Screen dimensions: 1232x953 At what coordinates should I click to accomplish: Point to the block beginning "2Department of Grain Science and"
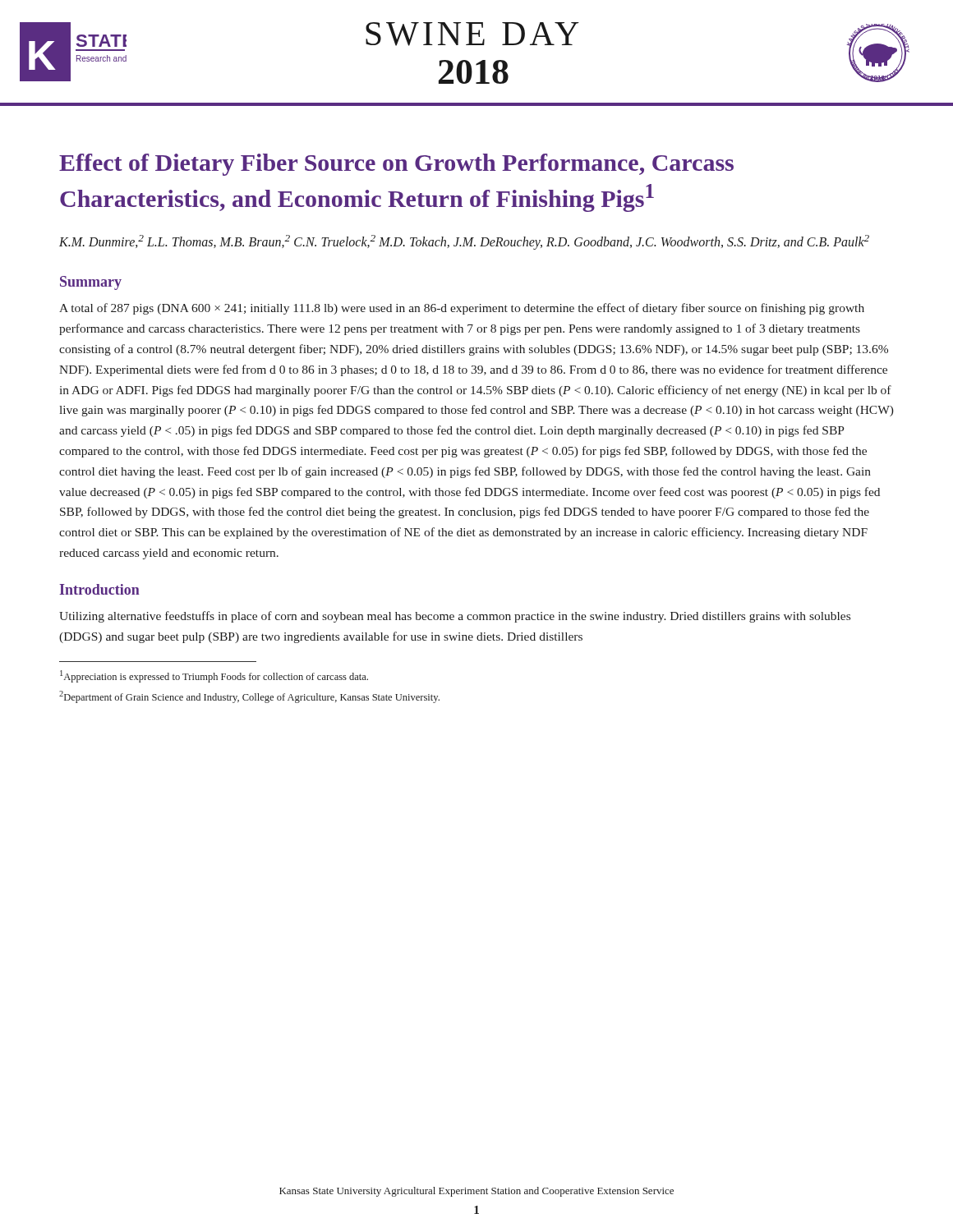click(250, 696)
